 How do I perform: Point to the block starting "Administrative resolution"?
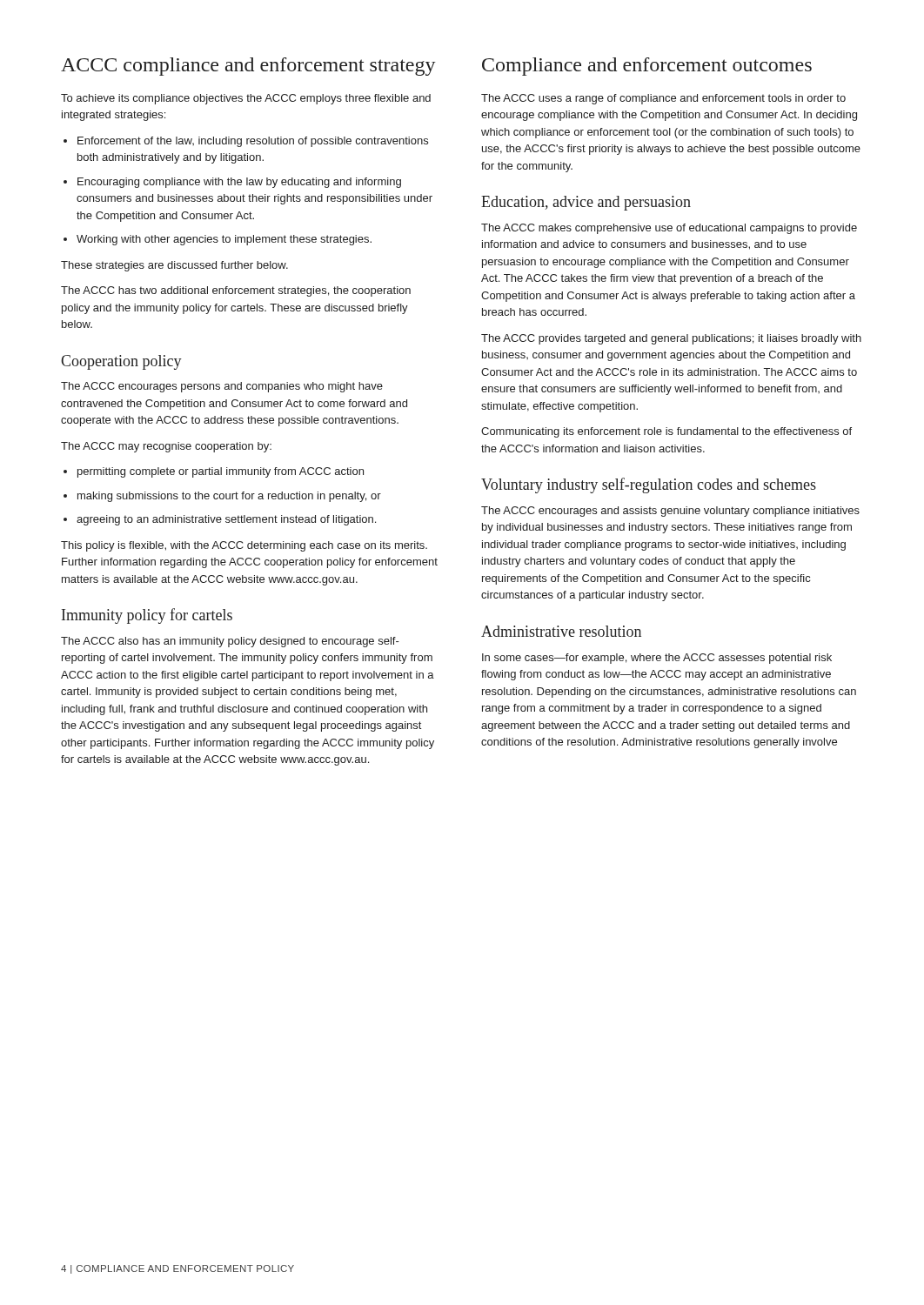[561, 632]
